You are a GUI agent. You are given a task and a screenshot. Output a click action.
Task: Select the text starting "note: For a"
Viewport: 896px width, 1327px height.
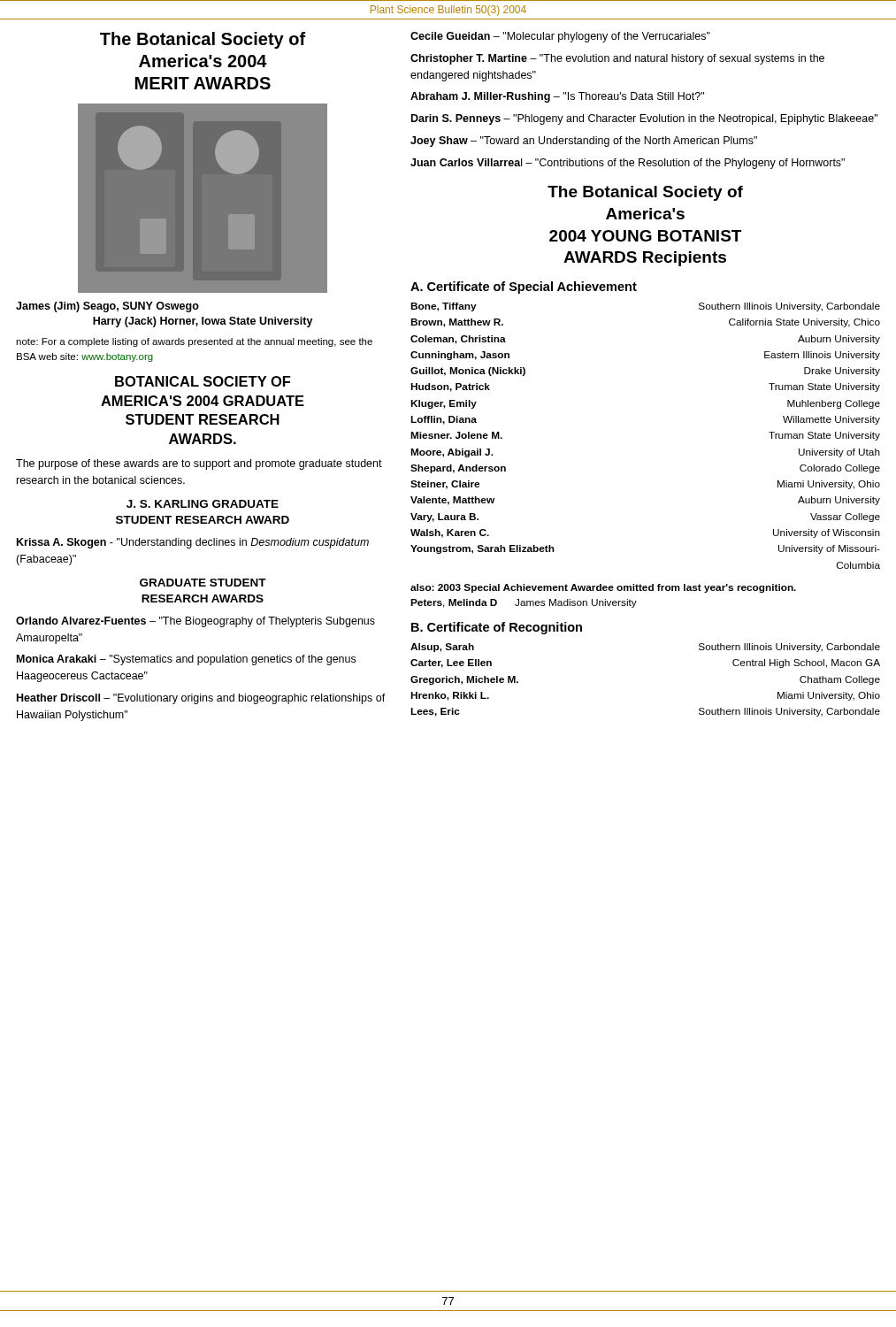pyautogui.click(x=194, y=349)
